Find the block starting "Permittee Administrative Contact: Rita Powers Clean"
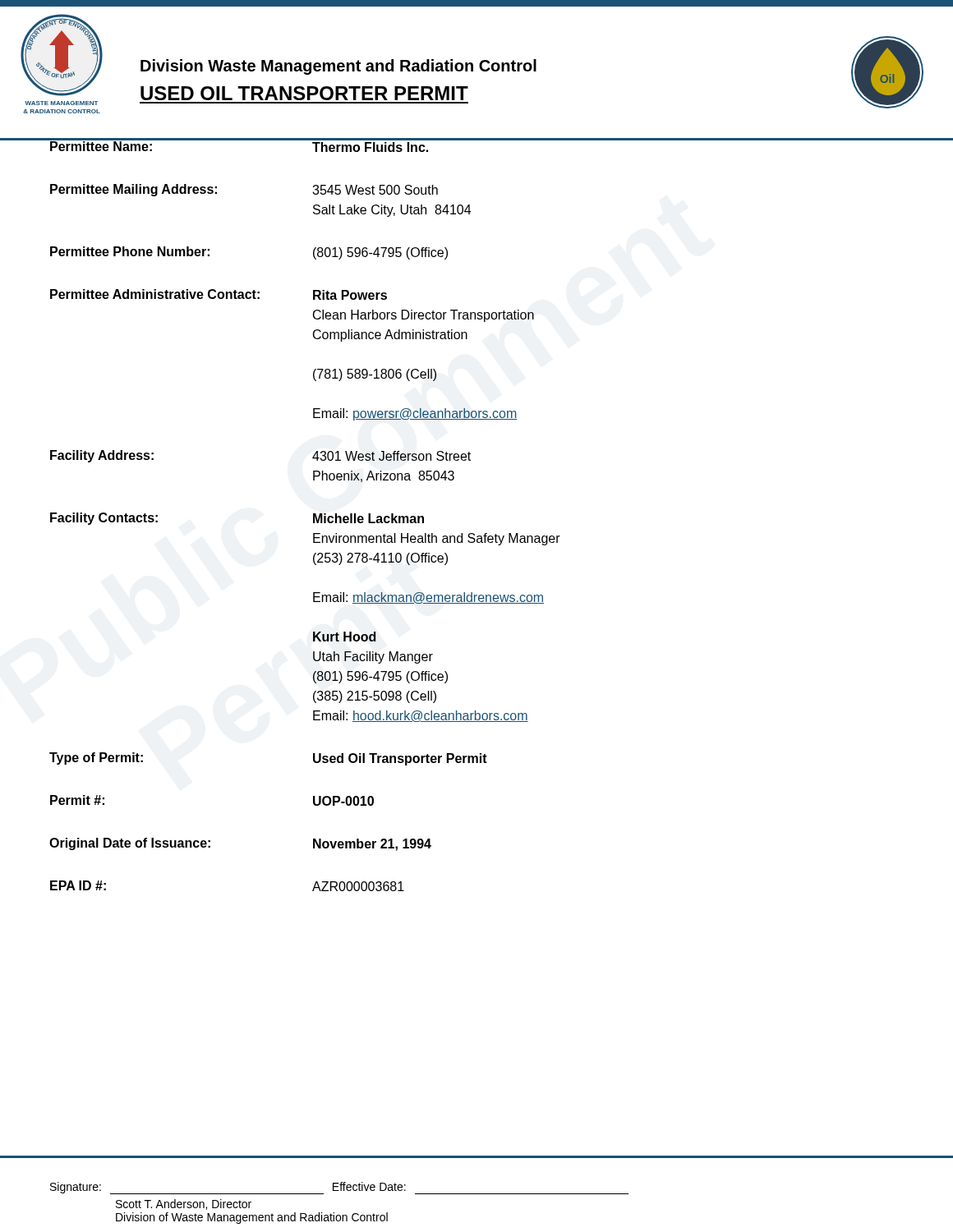 point(219,294)
